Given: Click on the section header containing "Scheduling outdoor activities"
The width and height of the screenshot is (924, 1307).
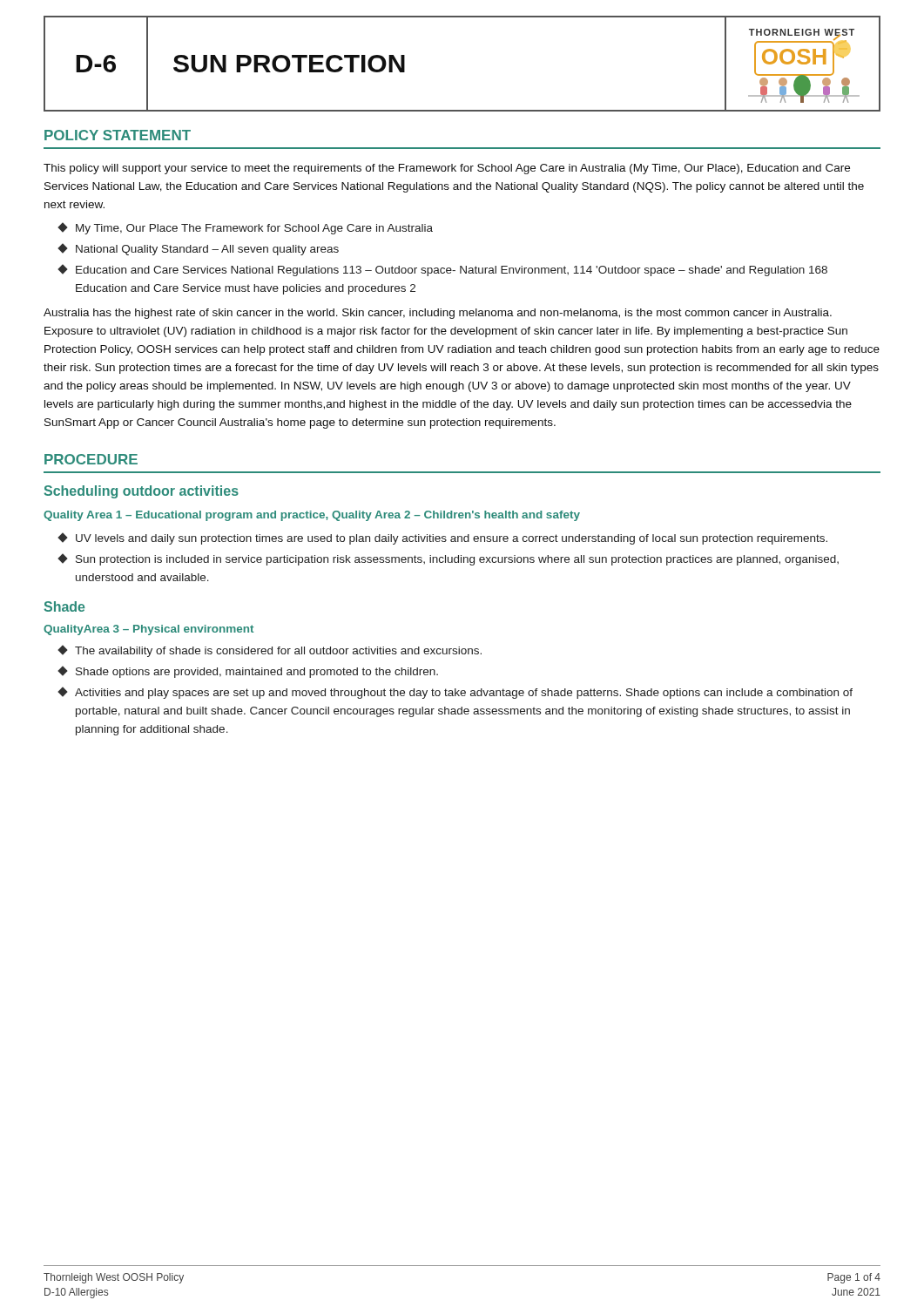Looking at the screenshot, I should click(141, 491).
